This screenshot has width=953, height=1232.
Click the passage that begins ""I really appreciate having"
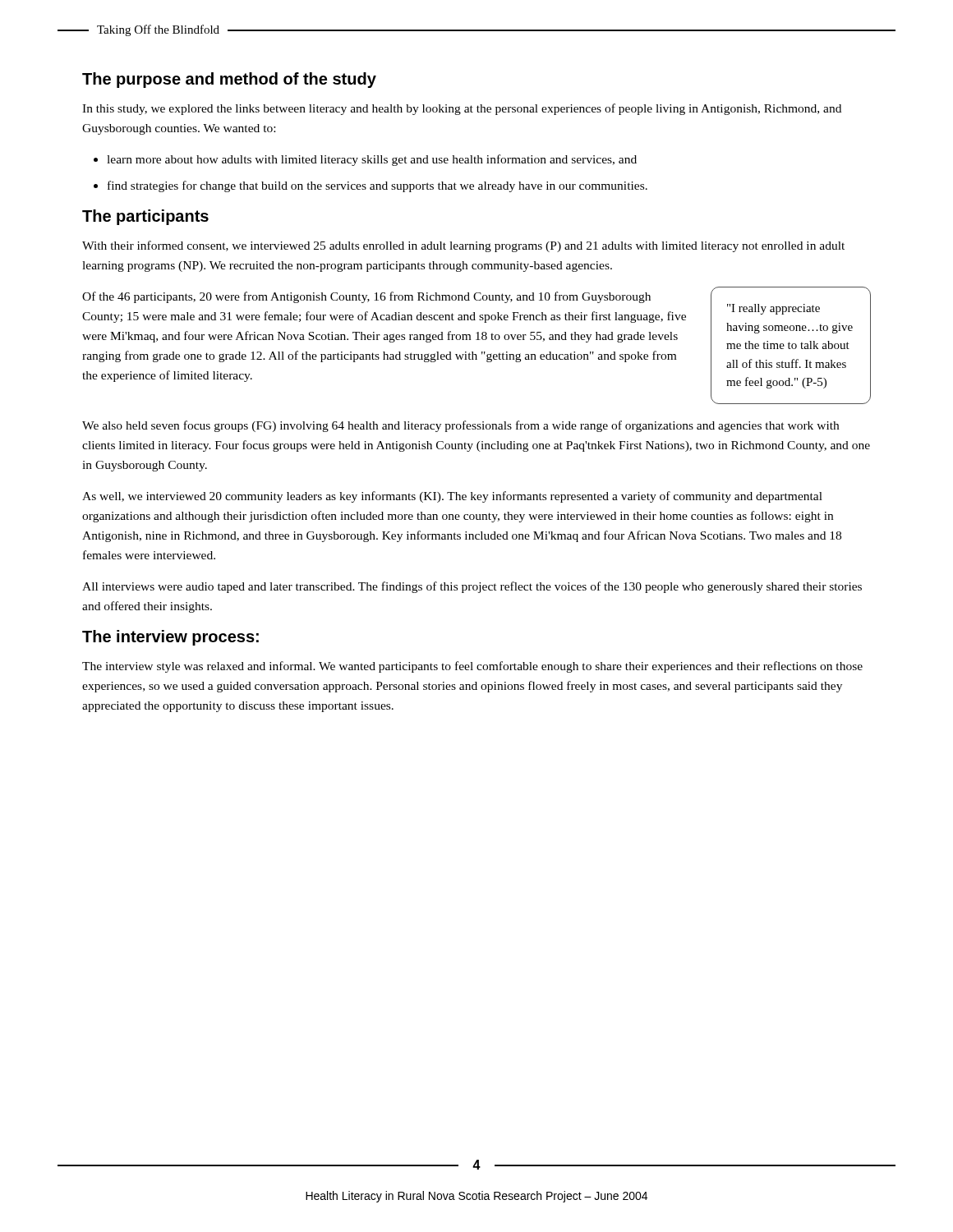[790, 345]
